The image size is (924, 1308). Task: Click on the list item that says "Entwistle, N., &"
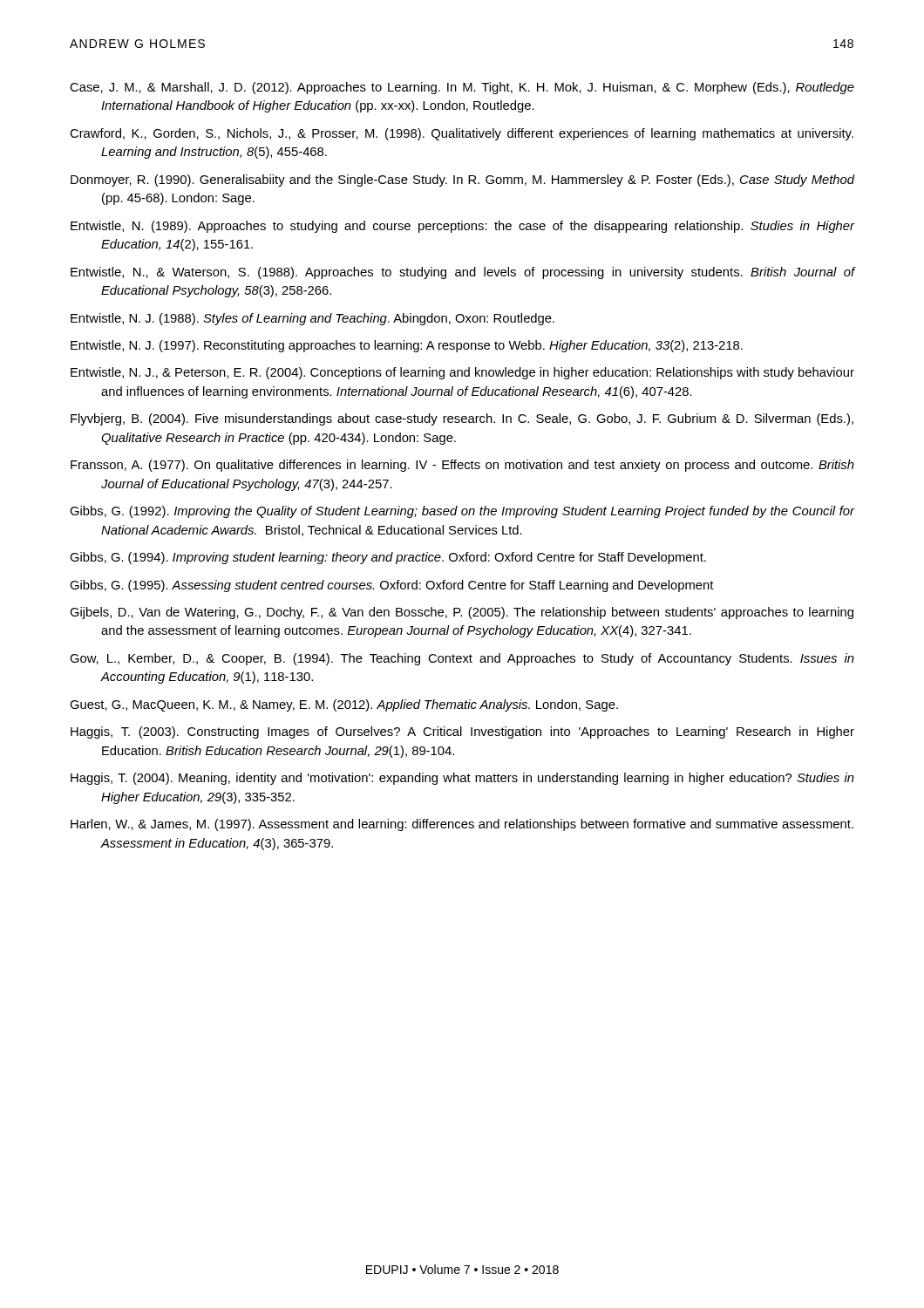[x=462, y=281]
